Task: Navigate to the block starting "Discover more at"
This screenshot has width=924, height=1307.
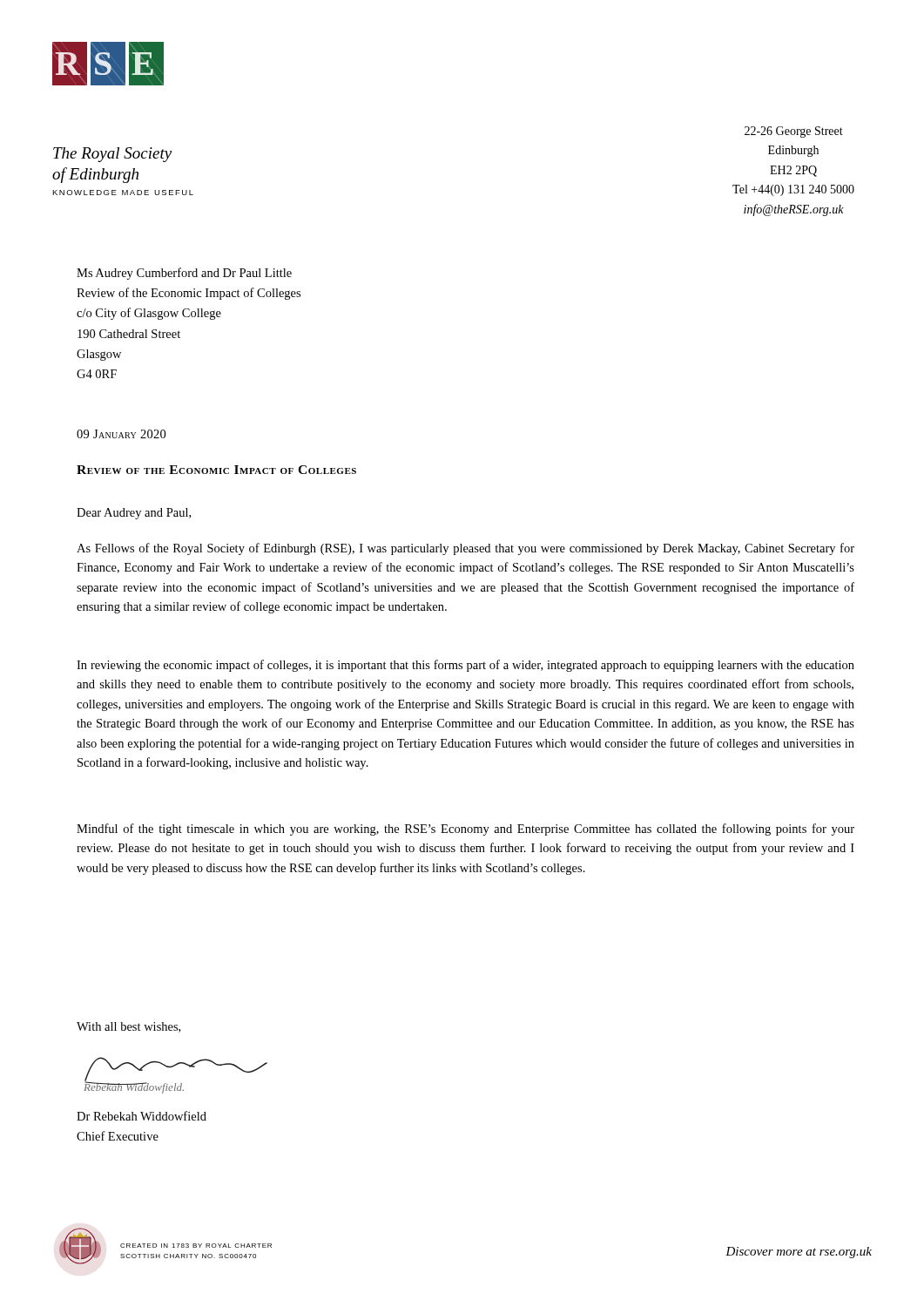Action: (799, 1251)
